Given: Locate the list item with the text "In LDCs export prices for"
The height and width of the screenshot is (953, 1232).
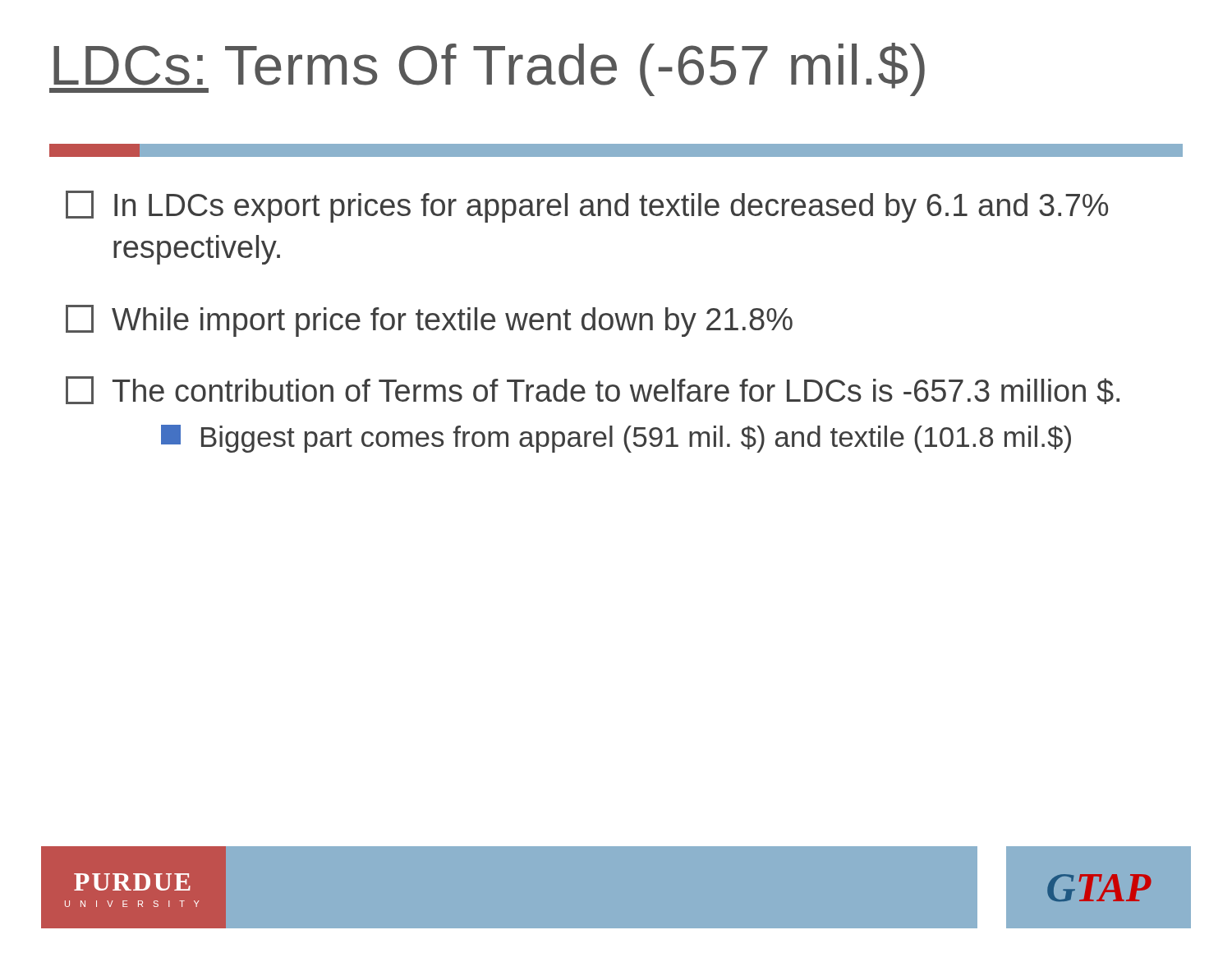Looking at the screenshot, I should click(x=616, y=227).
